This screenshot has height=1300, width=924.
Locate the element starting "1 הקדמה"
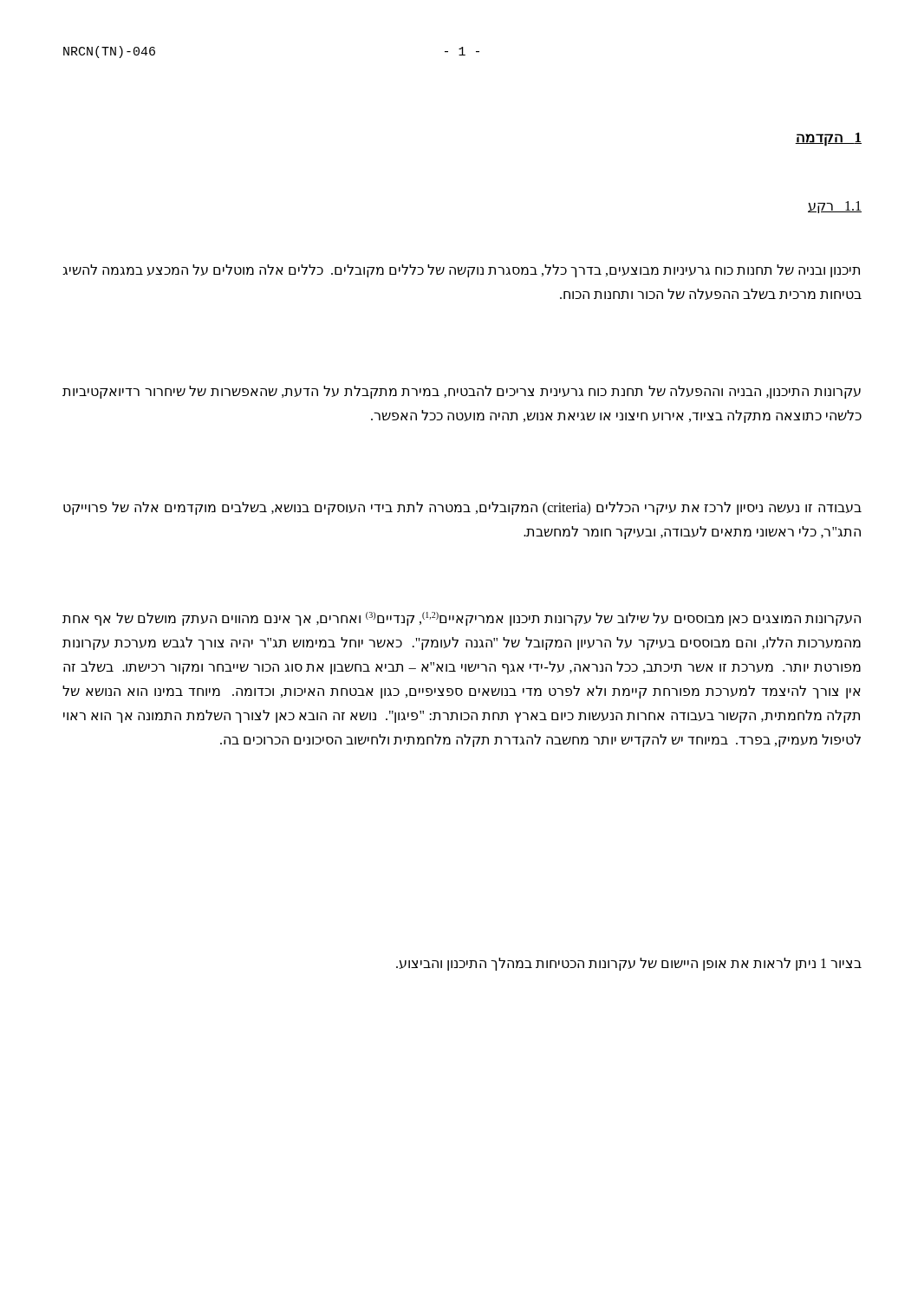click(829, 137)
